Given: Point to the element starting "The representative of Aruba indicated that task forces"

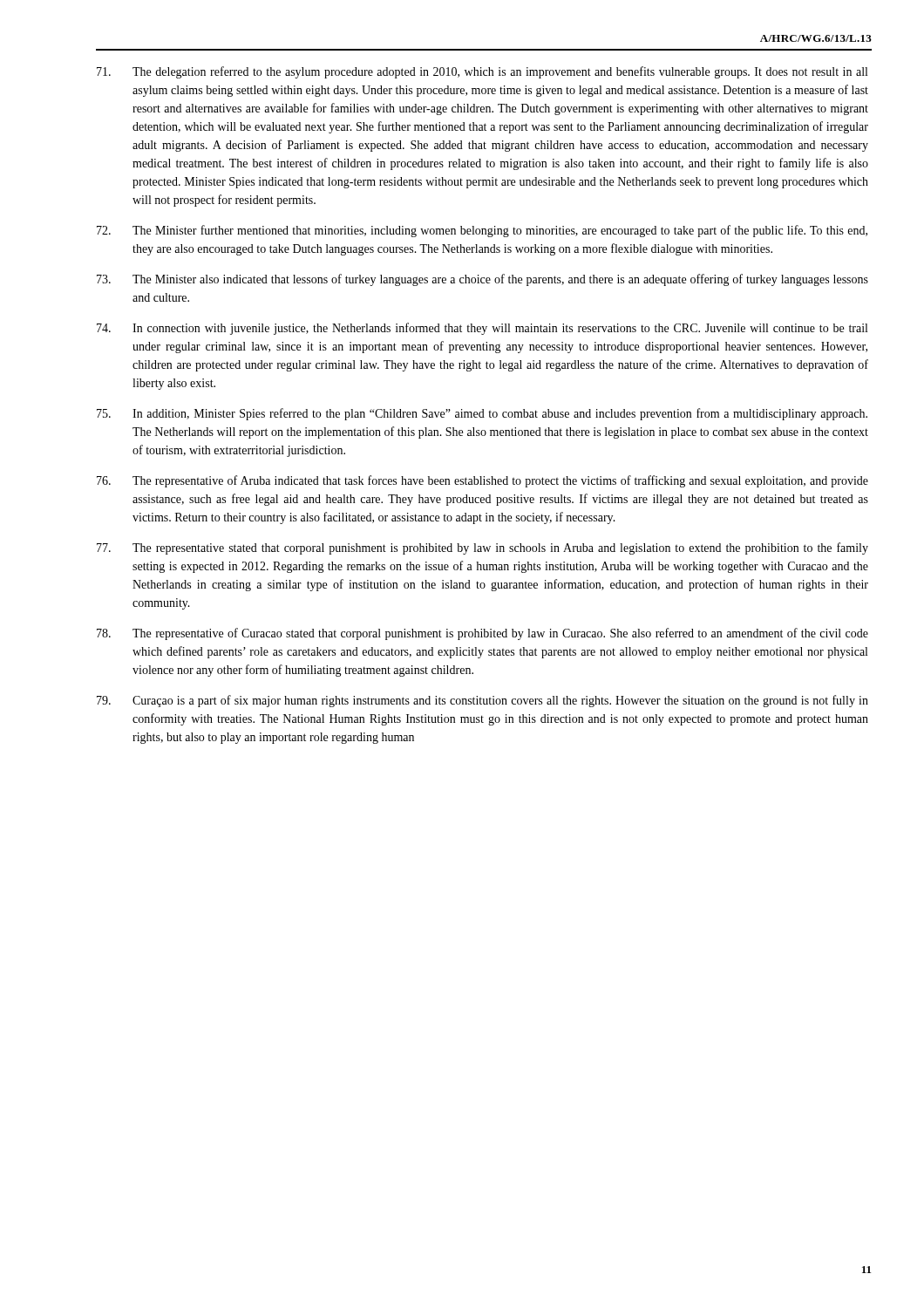Looking at the screenshot, I should point(482,499).
